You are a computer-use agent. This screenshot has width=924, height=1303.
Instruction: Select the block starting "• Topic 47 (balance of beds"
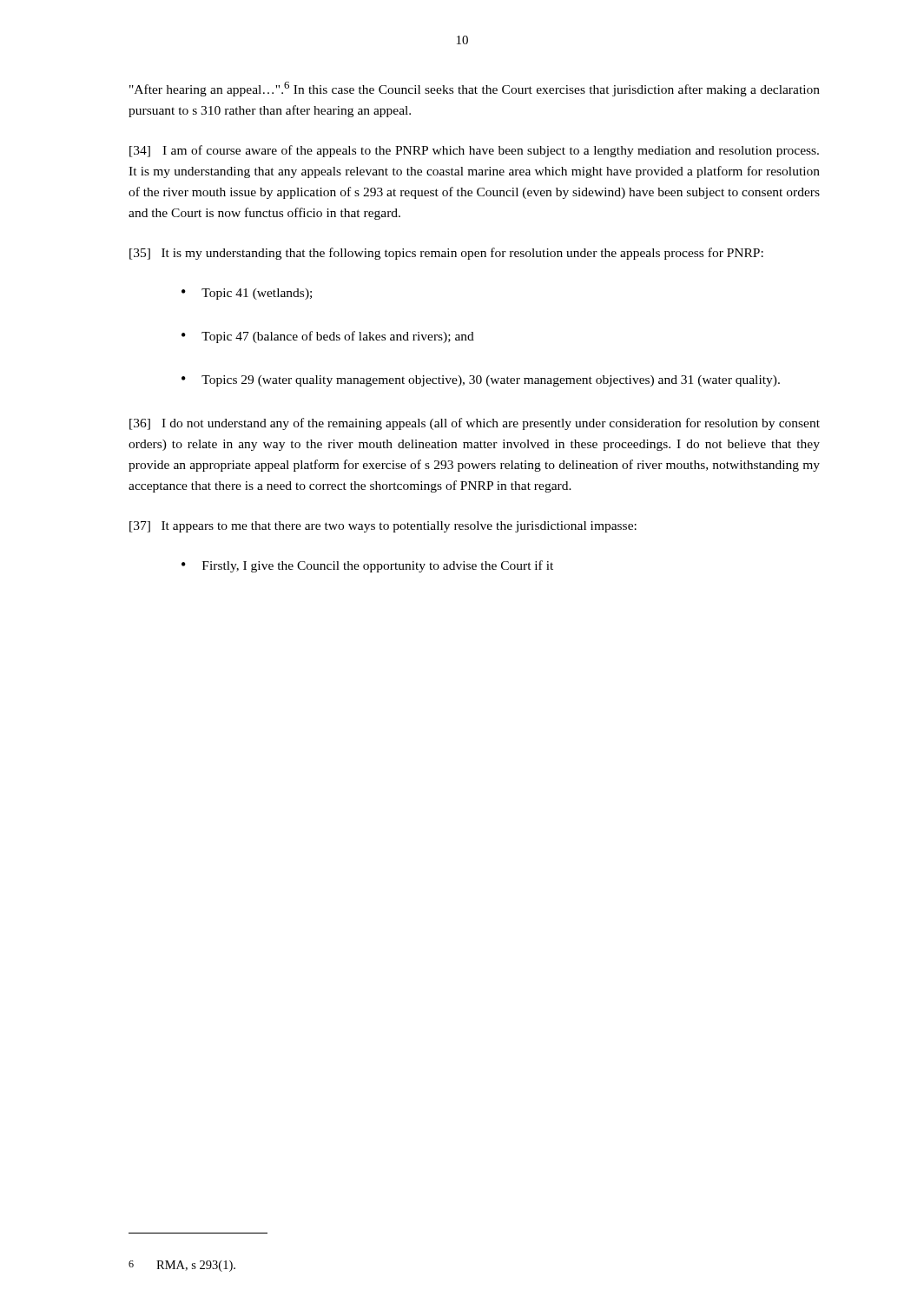(x=328, y=337)
